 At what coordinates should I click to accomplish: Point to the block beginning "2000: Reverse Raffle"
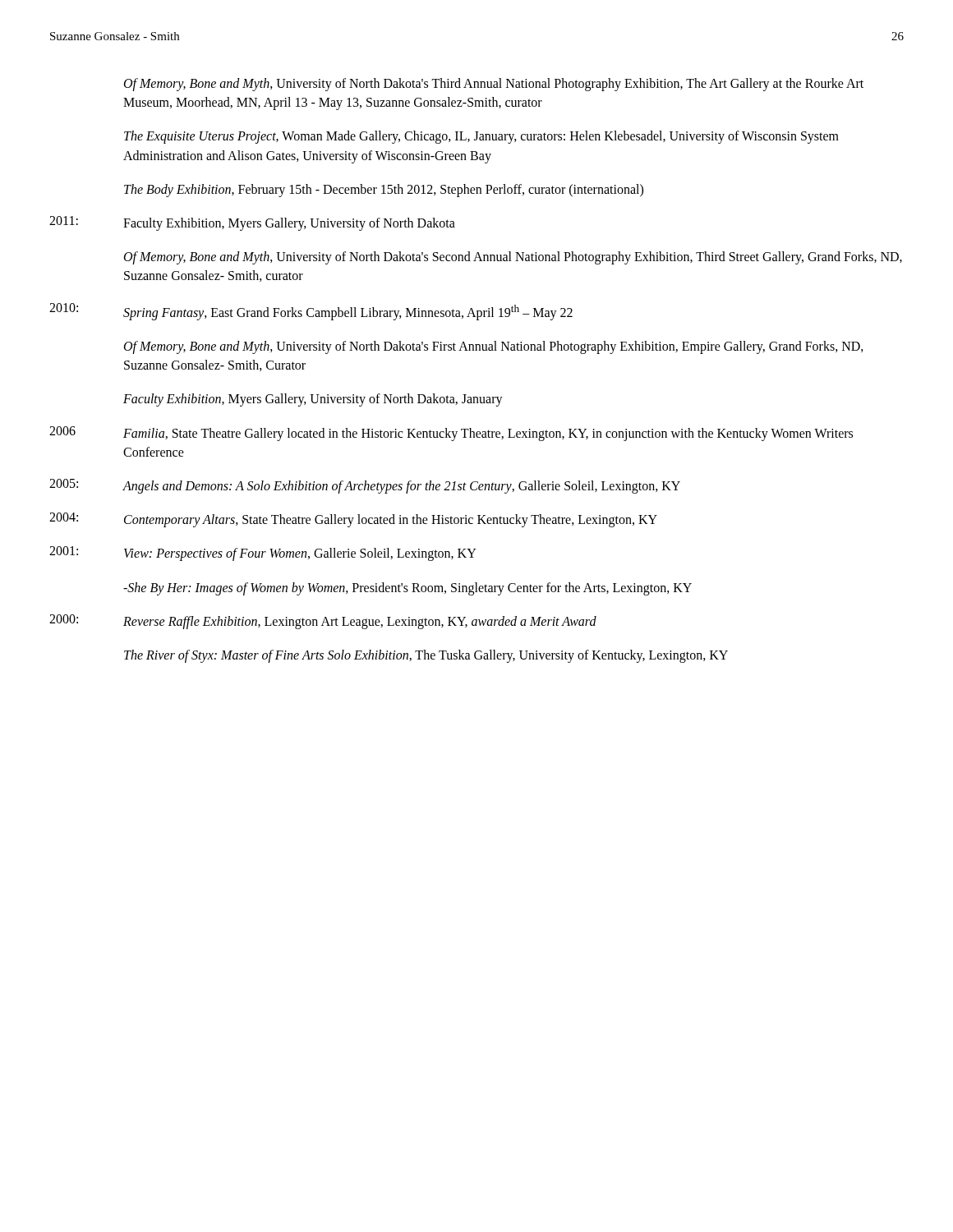click(476, 621)
